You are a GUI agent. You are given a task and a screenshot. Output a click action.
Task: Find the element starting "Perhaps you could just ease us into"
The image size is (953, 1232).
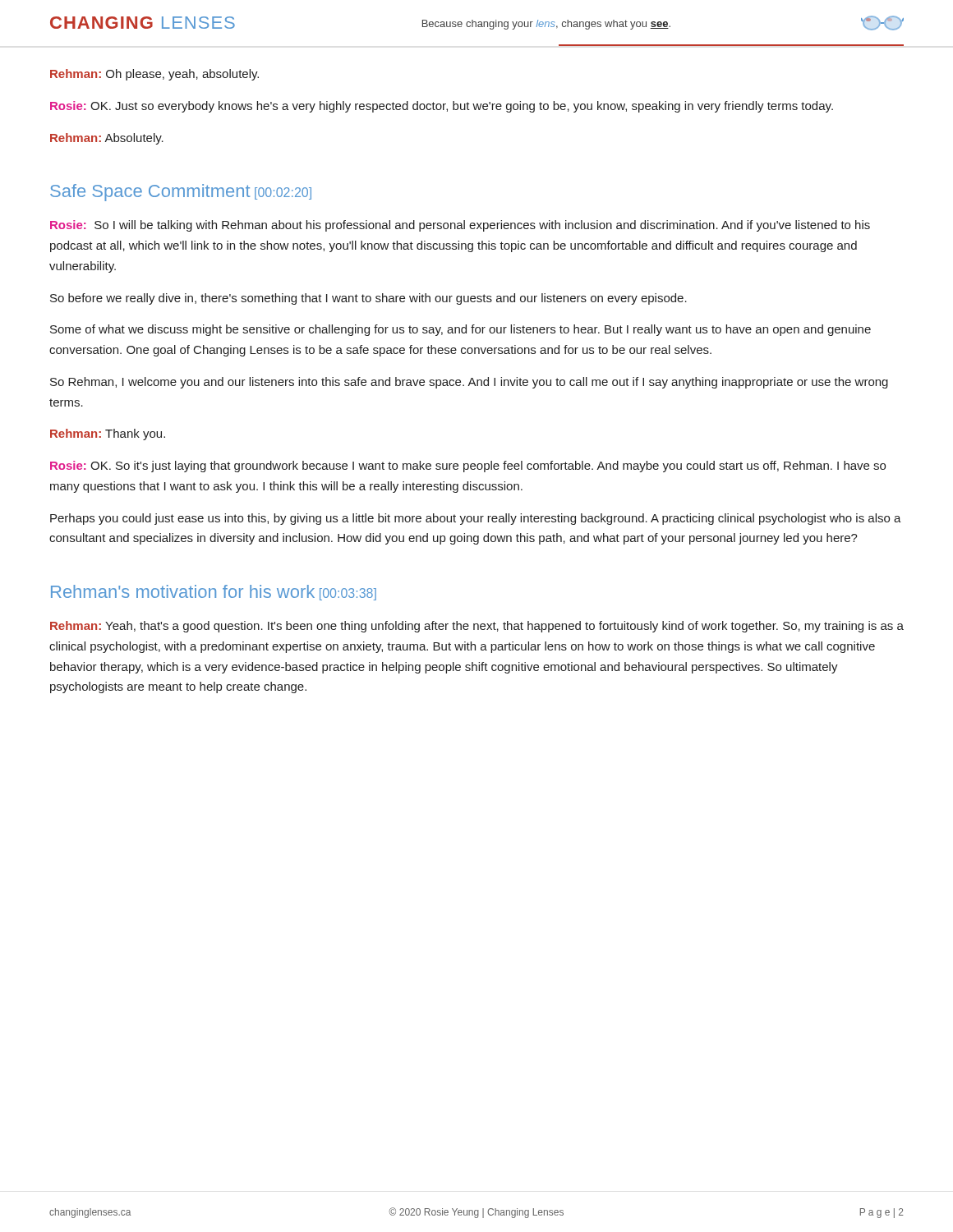tap(475, 528)
